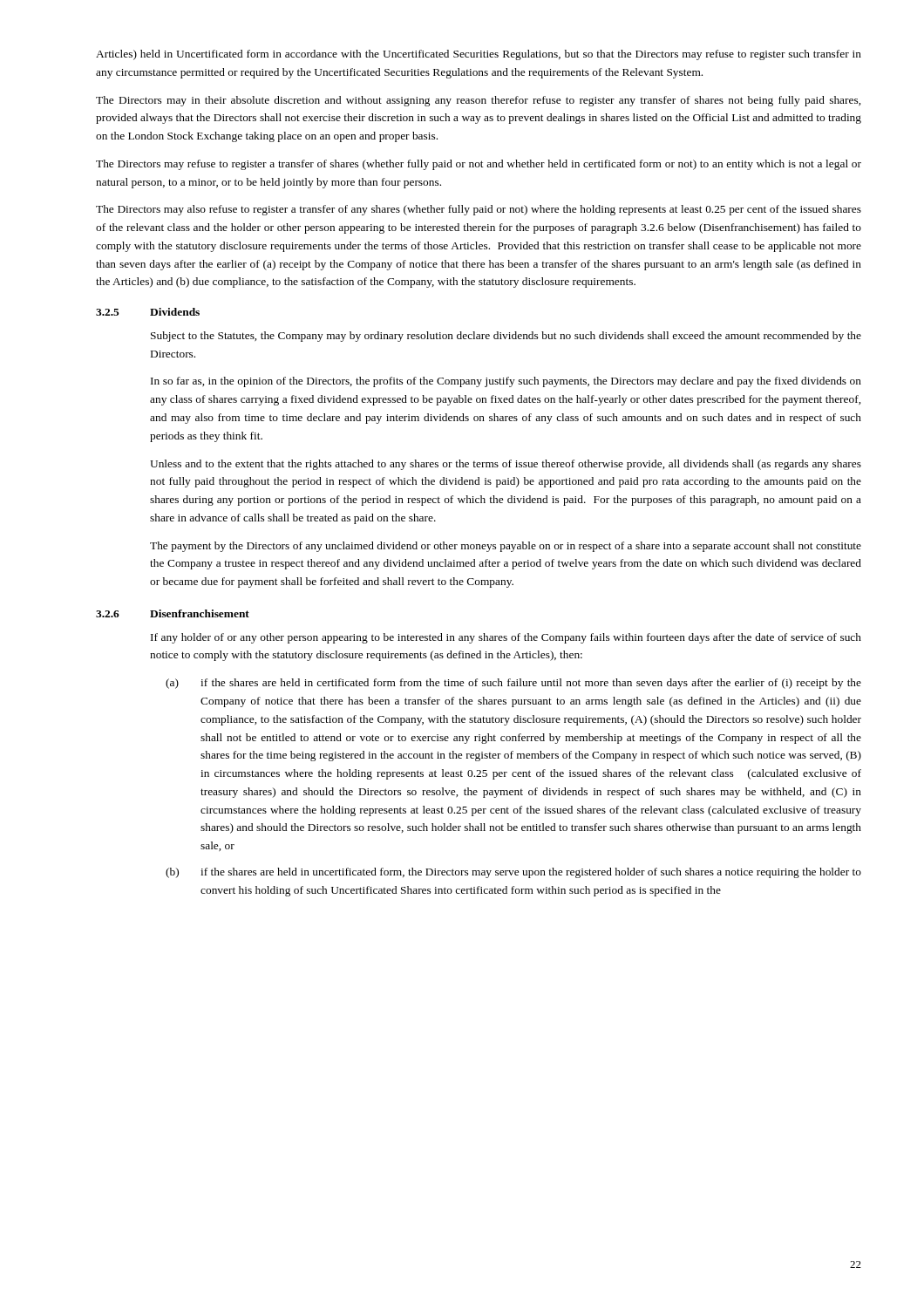Screen dimensions: 1308x924
Task: Click the passage that begins "If any holder of or any other"
Action: point(506,646)
